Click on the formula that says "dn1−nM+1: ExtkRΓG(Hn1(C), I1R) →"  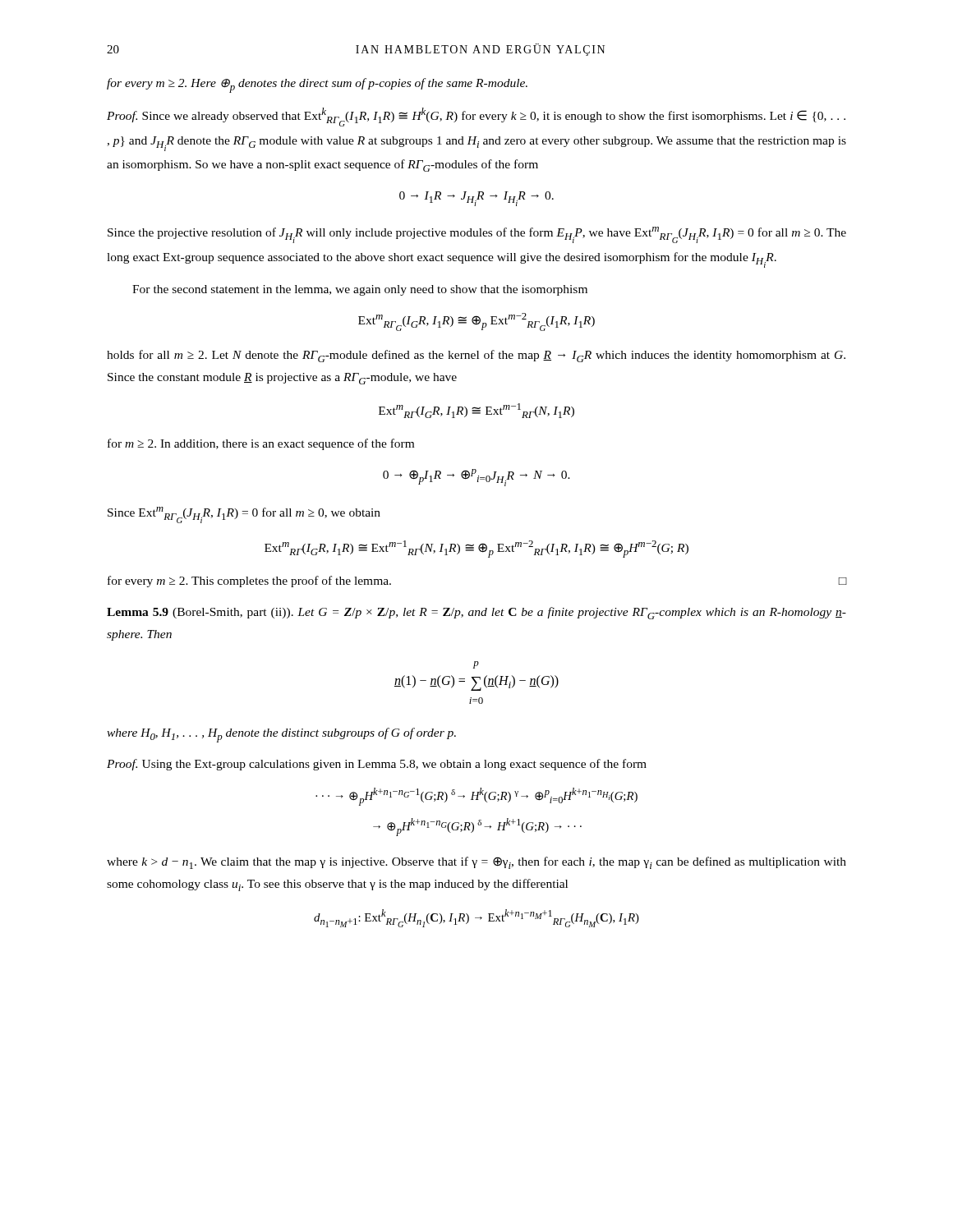(476, 919)
